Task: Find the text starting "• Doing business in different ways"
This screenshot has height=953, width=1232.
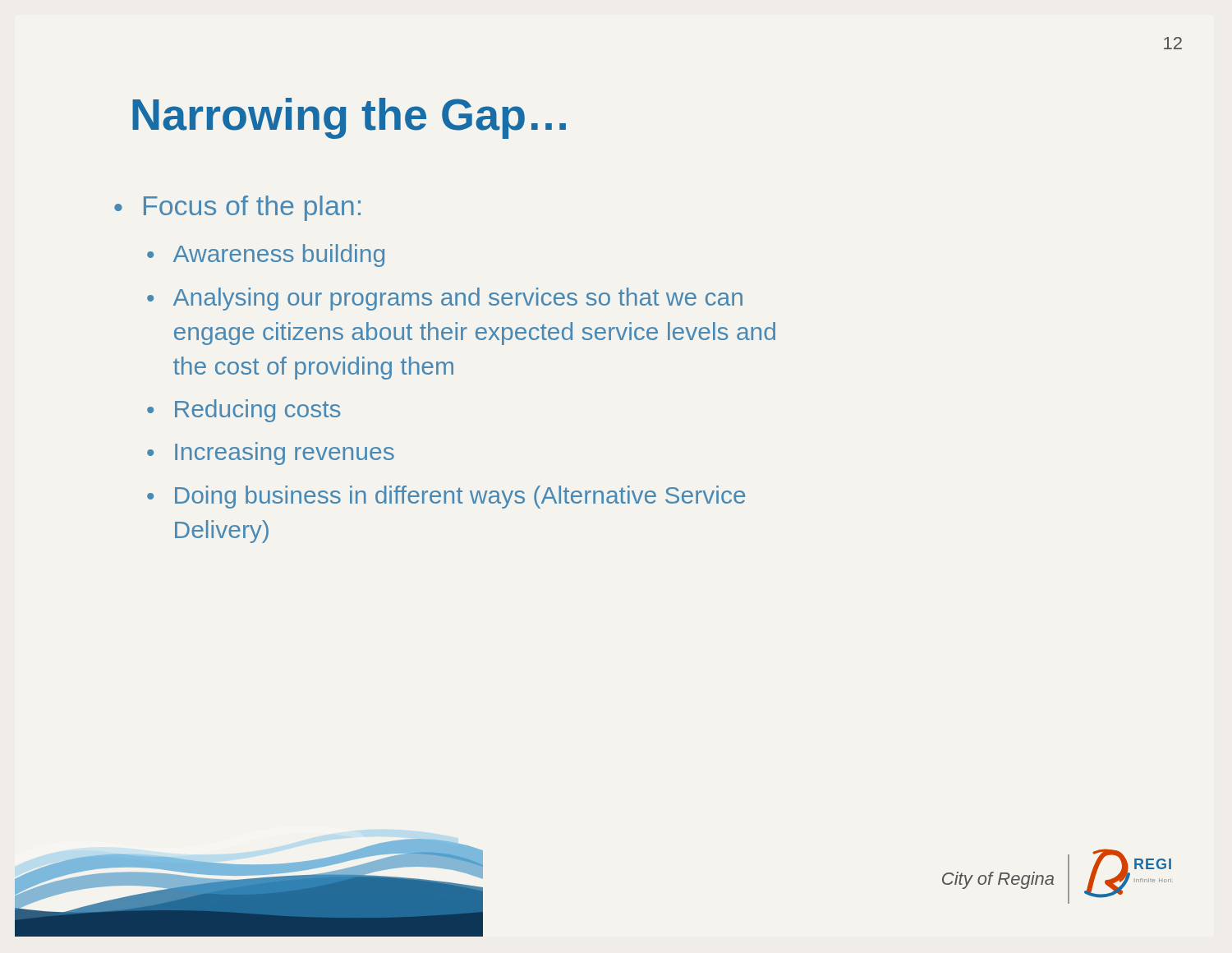Action: 446,512
